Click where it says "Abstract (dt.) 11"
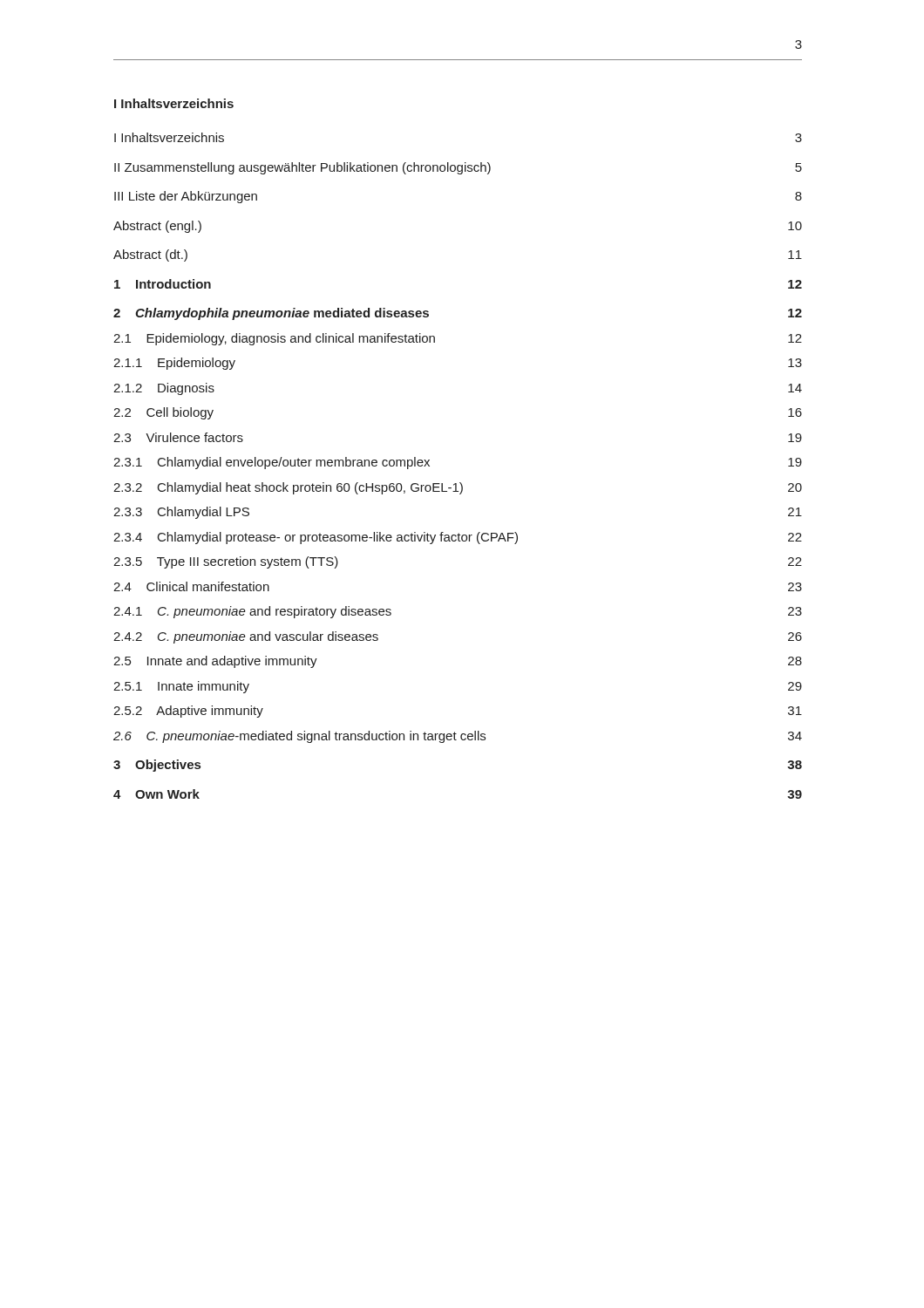Image resolution: width=924 pixels, height=1308 pixels. click(x=149, y=255)
